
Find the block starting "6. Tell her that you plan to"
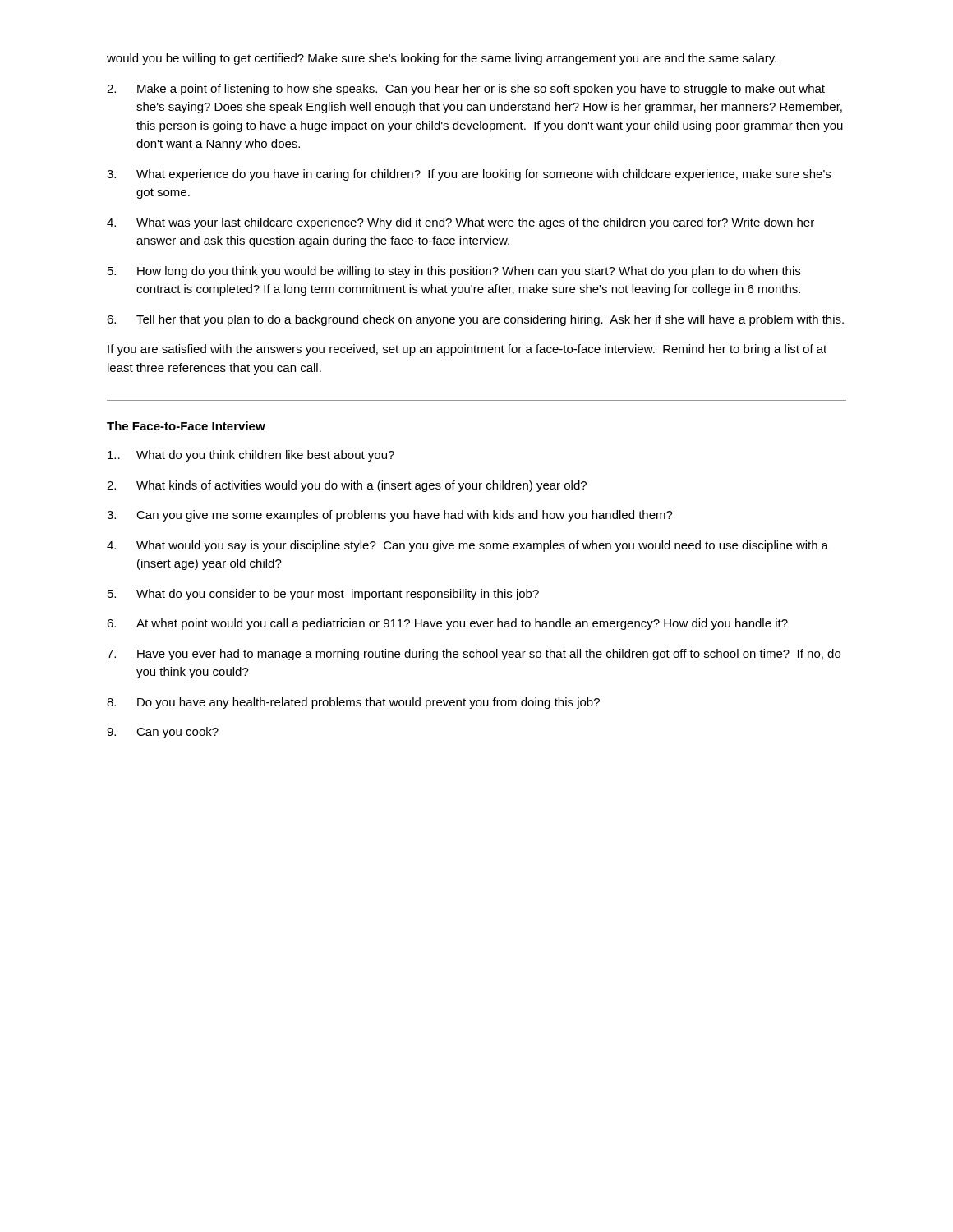coord(476,319)
